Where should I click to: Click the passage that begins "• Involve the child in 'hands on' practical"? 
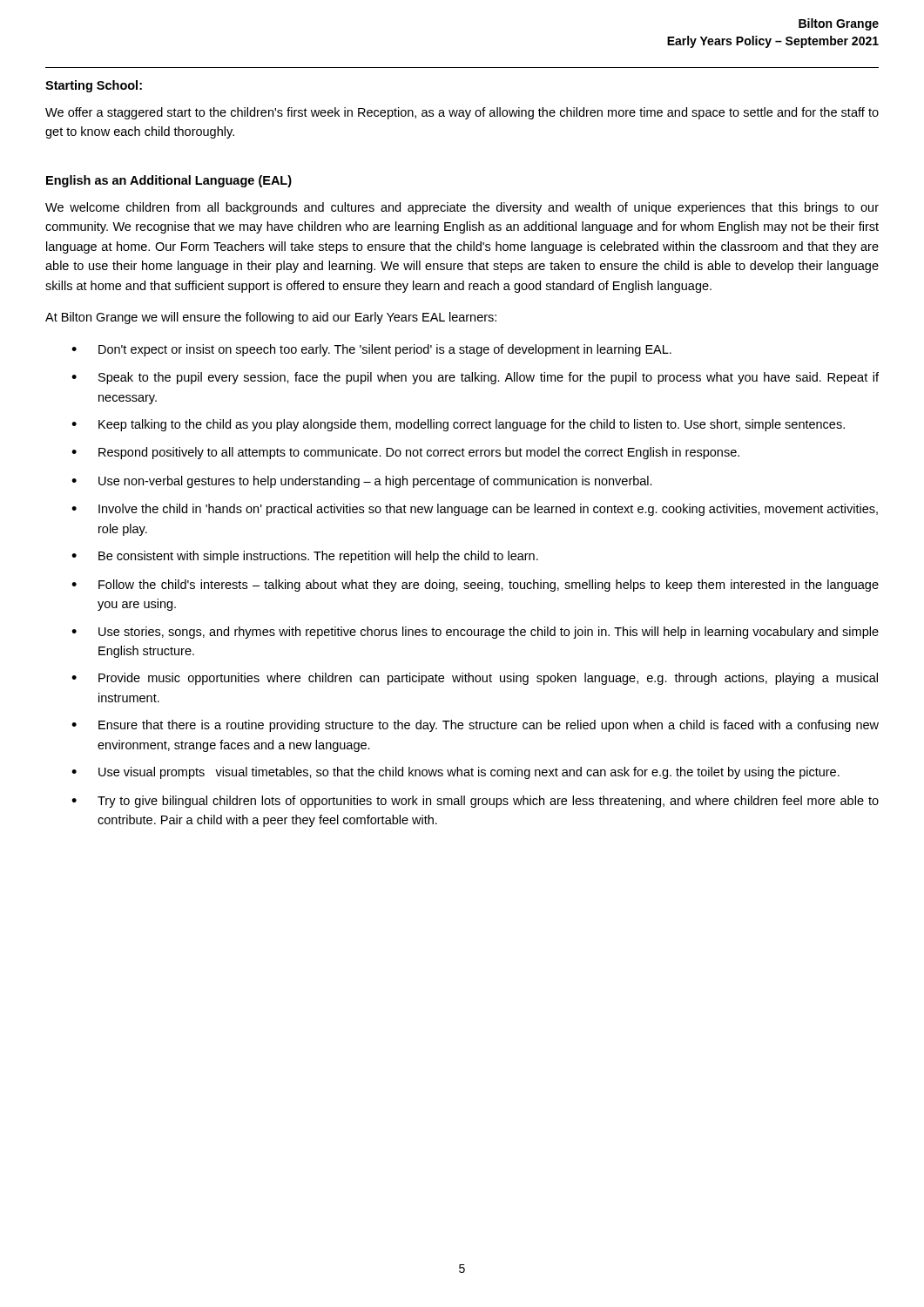pyautogui.click(x=475, y=519)
